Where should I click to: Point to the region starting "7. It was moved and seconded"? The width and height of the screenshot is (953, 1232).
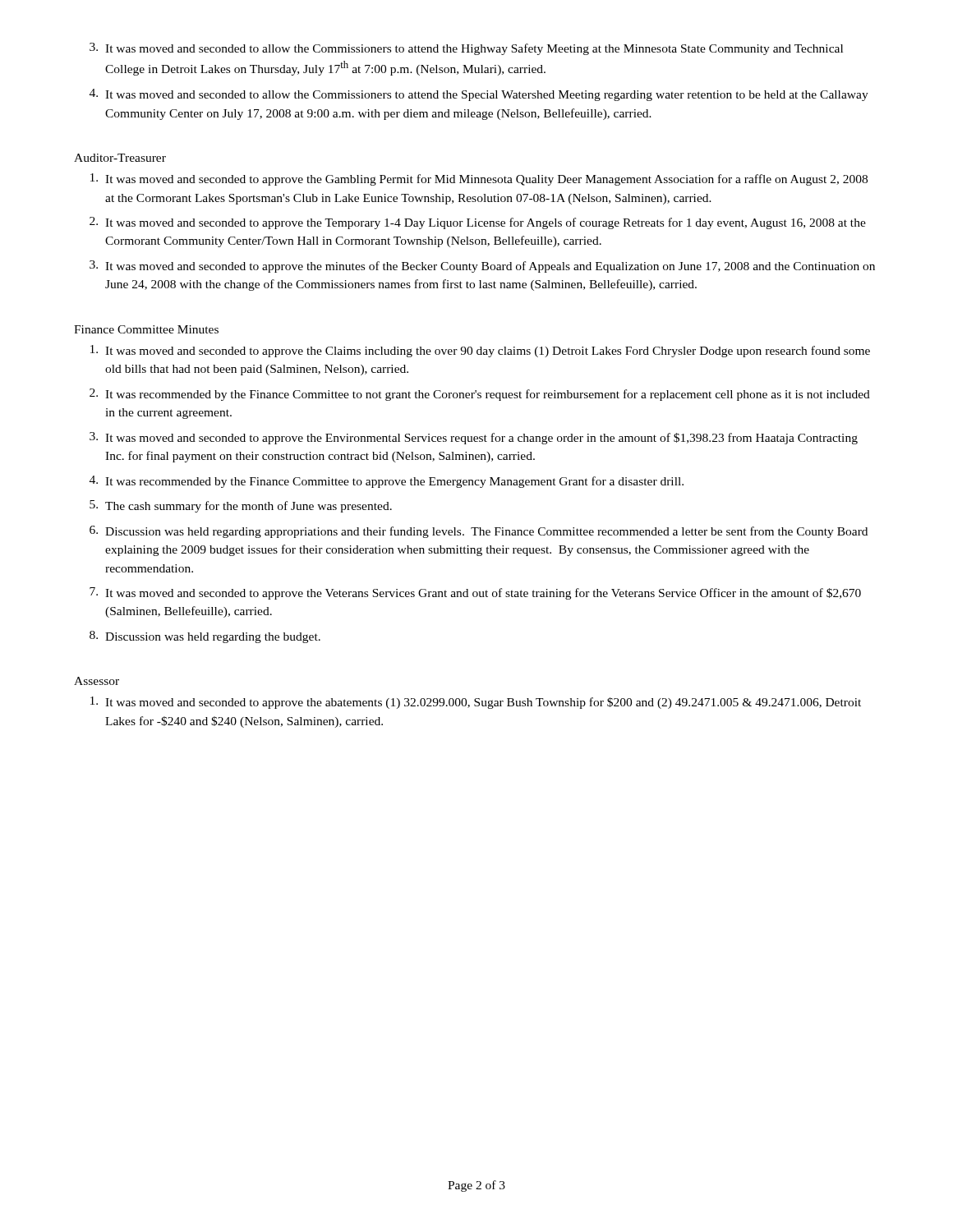pos(476,602)
